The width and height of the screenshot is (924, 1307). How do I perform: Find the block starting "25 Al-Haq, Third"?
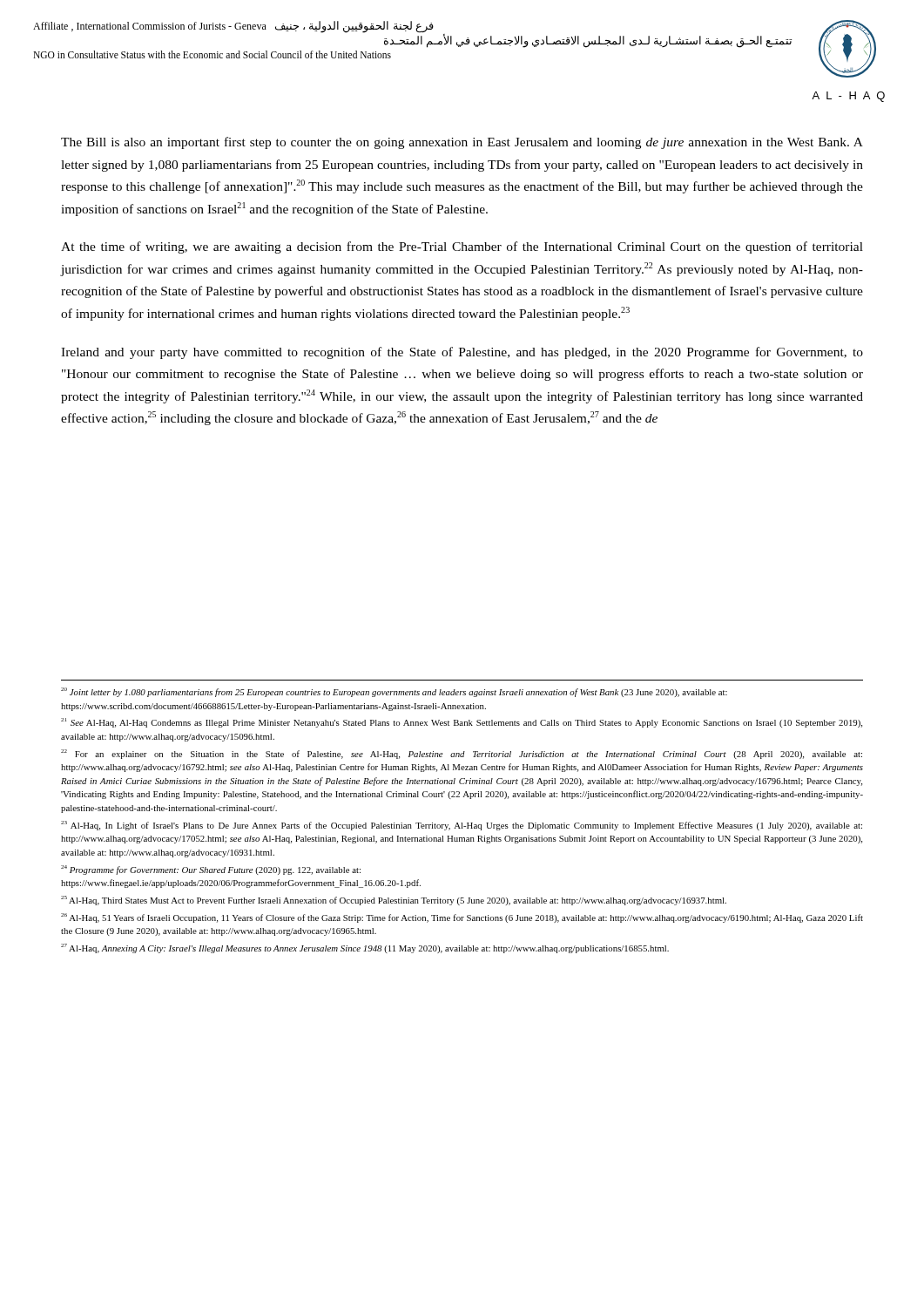tap(394, 900)
